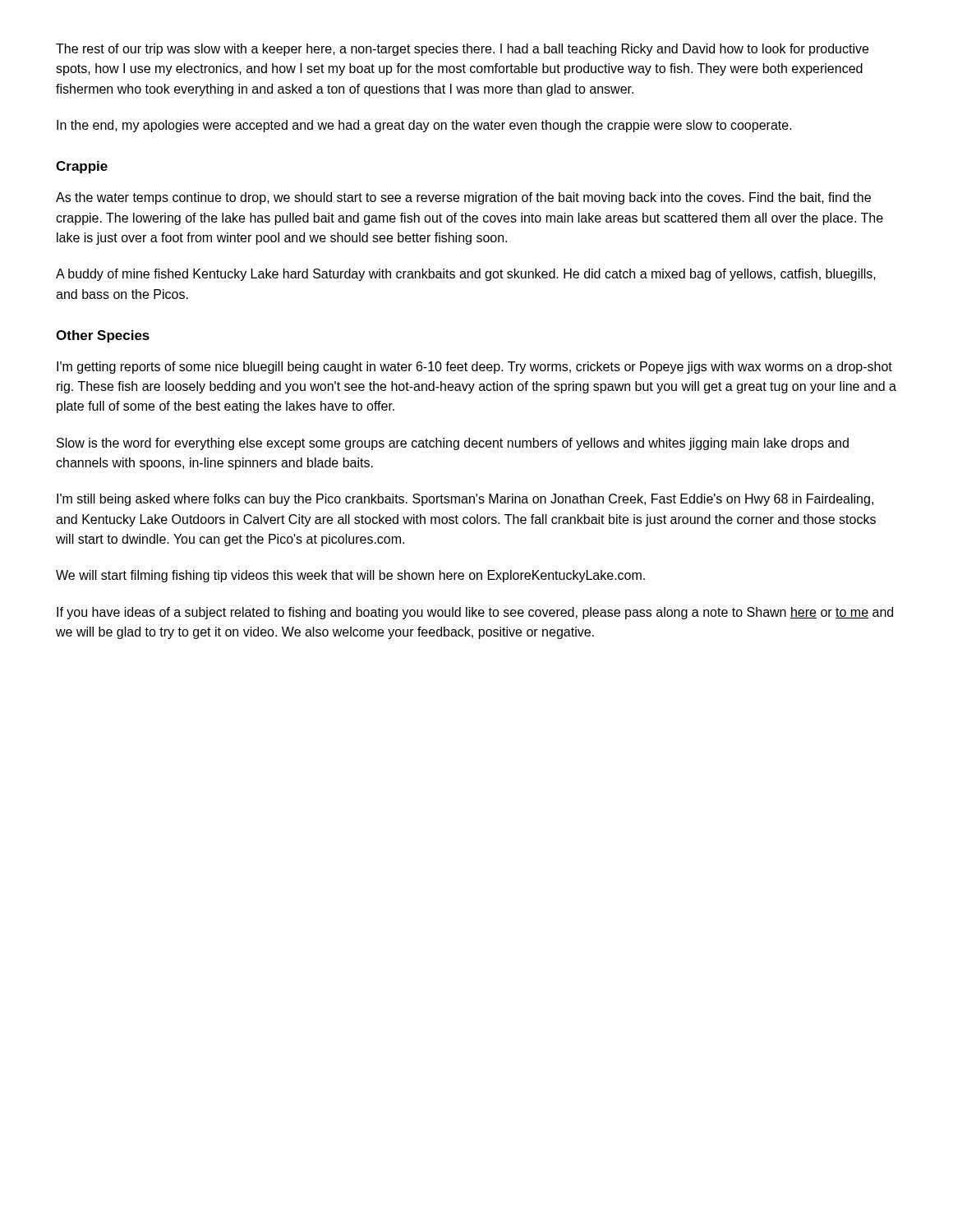The image size is (953, 1232).
Task: Point to the block beginning "If you have"
Action: 475,622
